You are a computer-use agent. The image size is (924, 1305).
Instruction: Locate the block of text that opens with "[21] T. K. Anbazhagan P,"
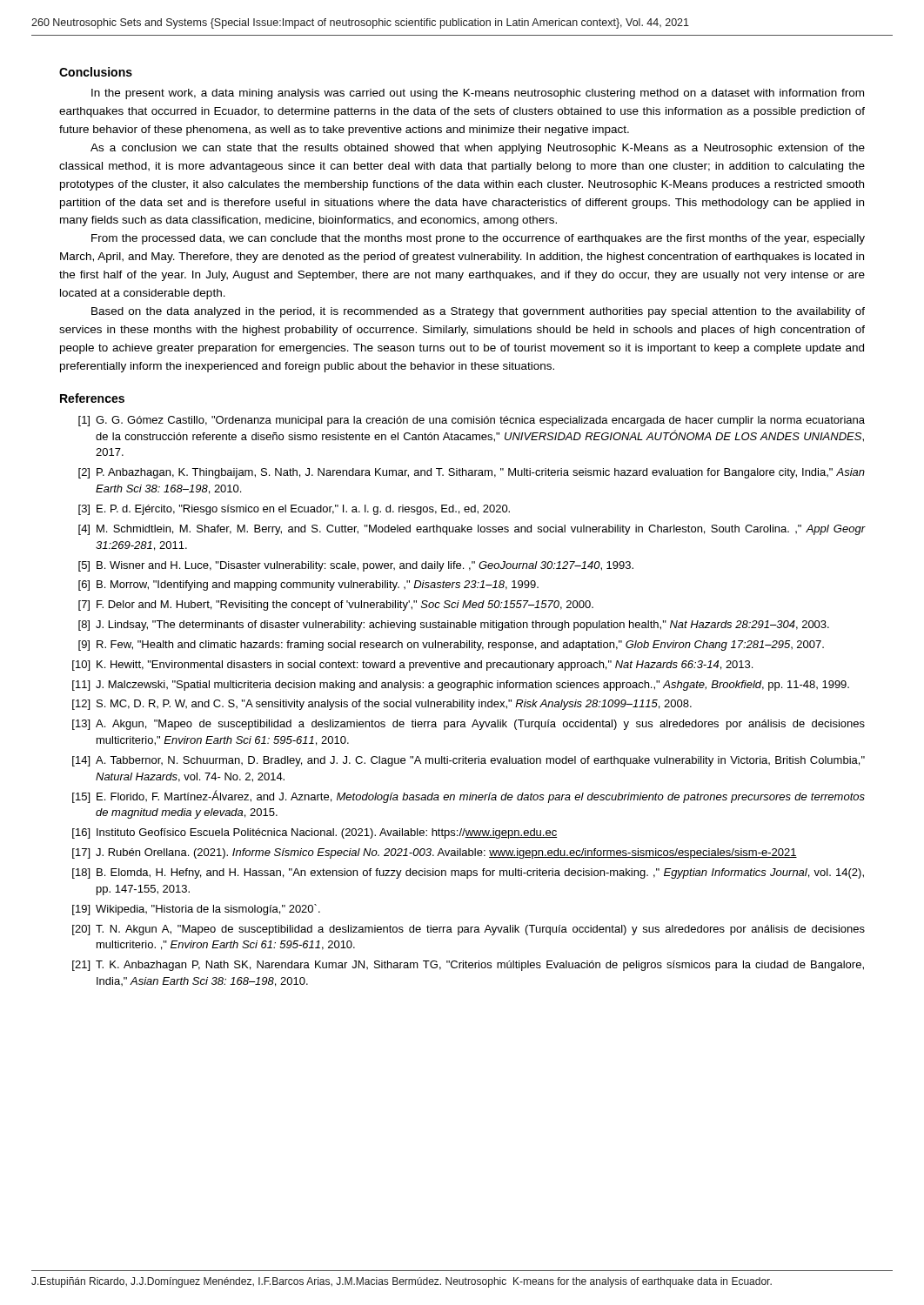coord(462,974)
